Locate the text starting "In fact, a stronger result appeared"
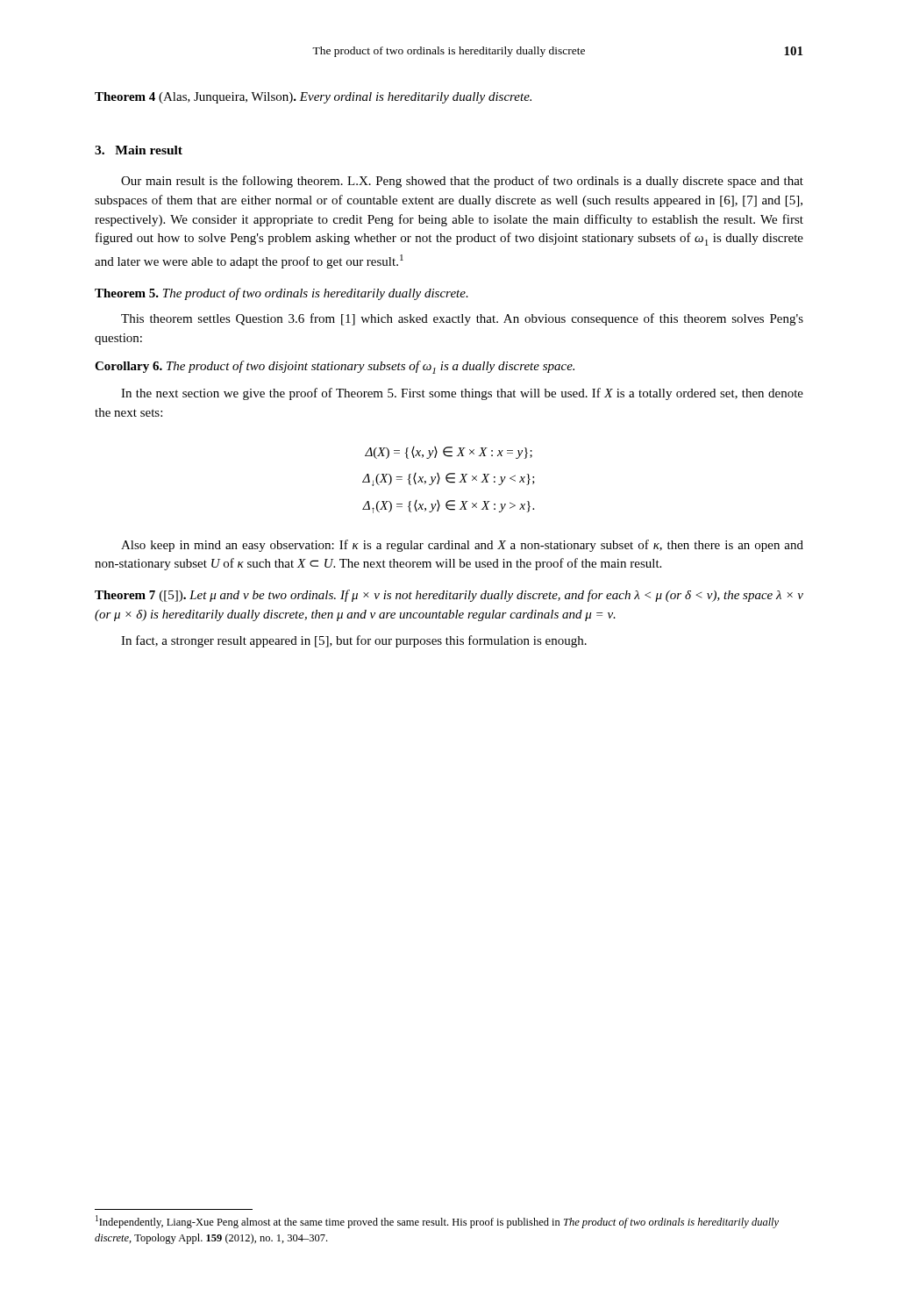The image size is (898, 1316). [x=354, y=640]
